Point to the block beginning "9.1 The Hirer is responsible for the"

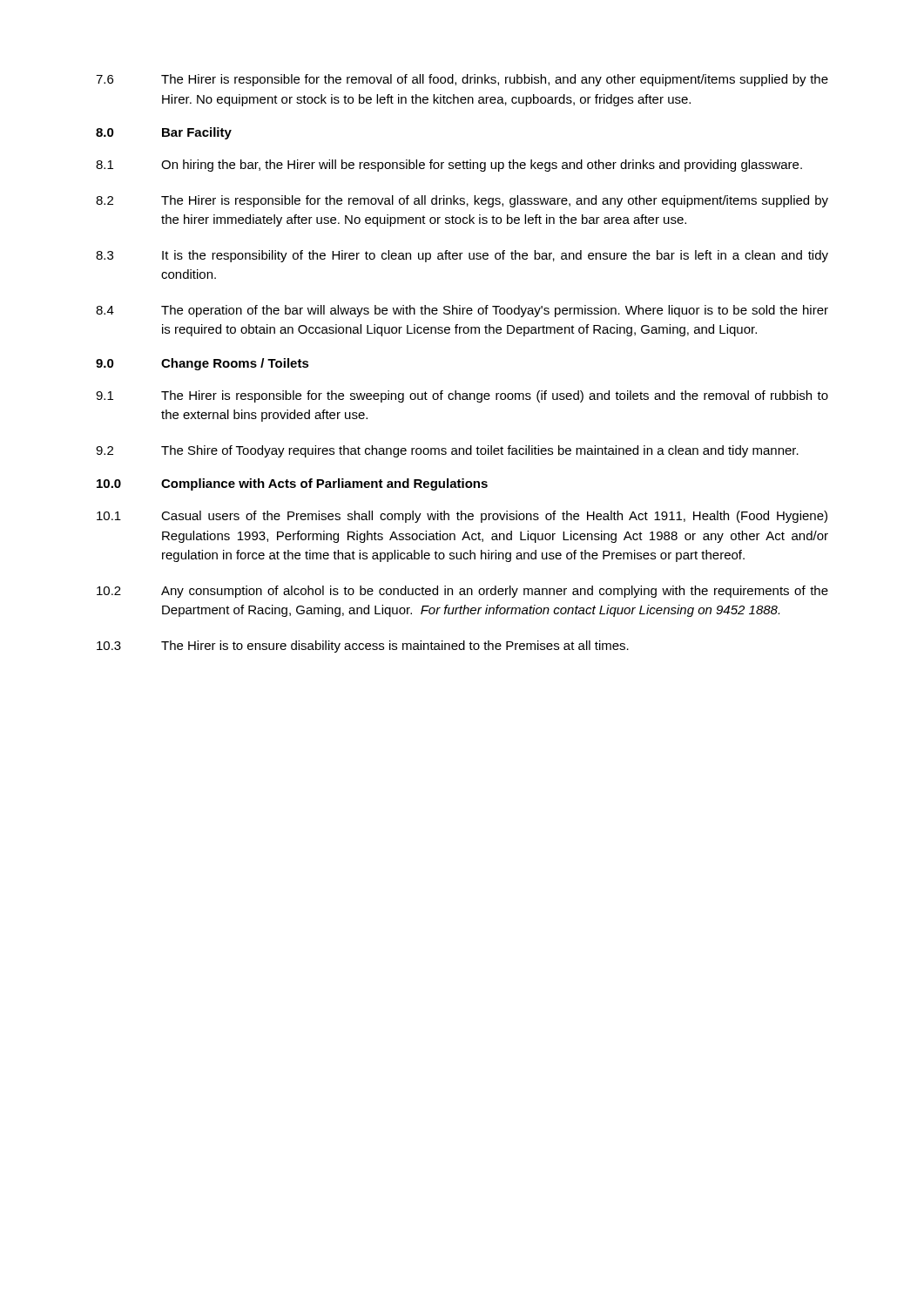click(x=462, y=405)
